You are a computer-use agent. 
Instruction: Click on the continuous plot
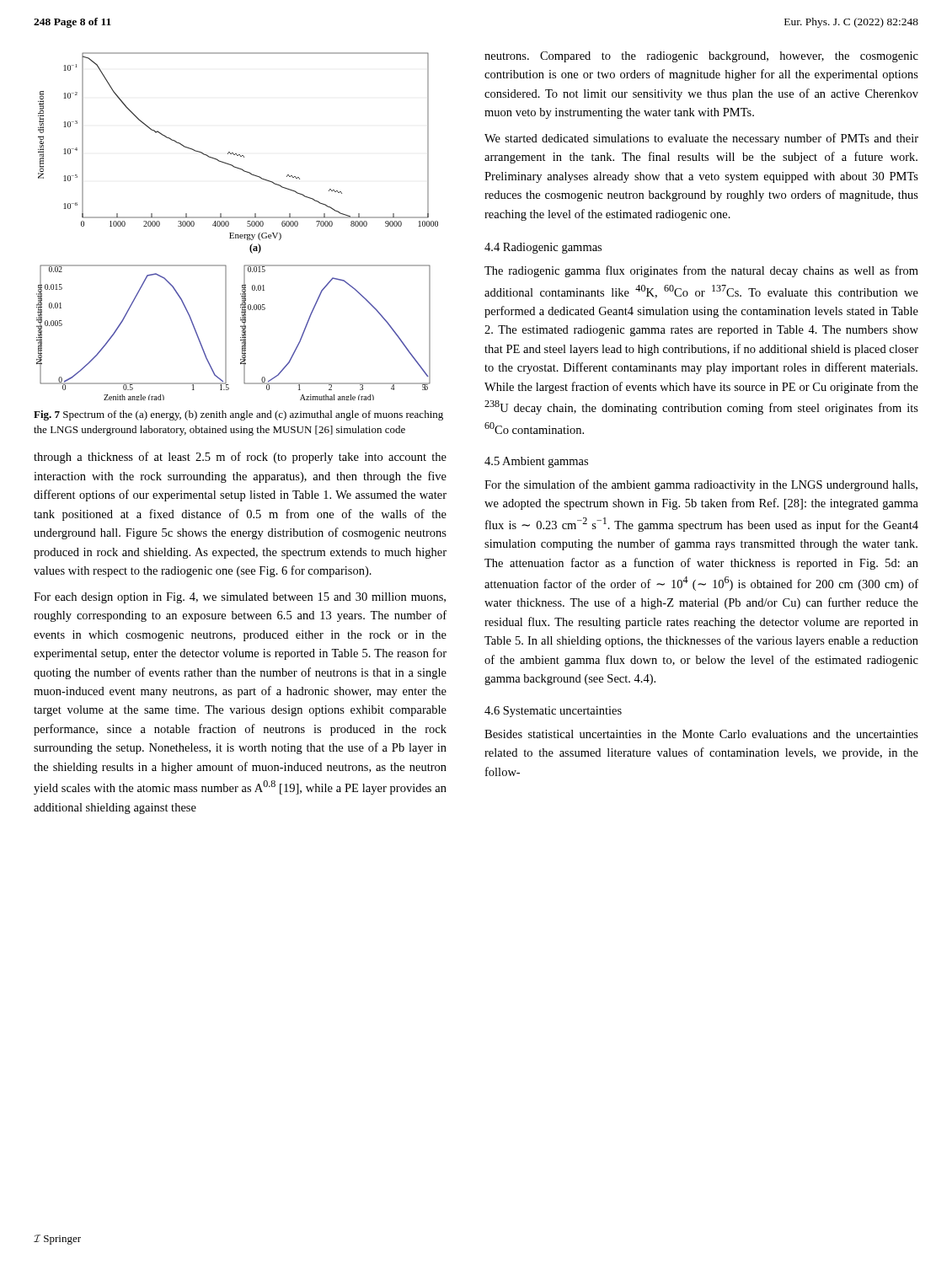(x=236, y=225)
